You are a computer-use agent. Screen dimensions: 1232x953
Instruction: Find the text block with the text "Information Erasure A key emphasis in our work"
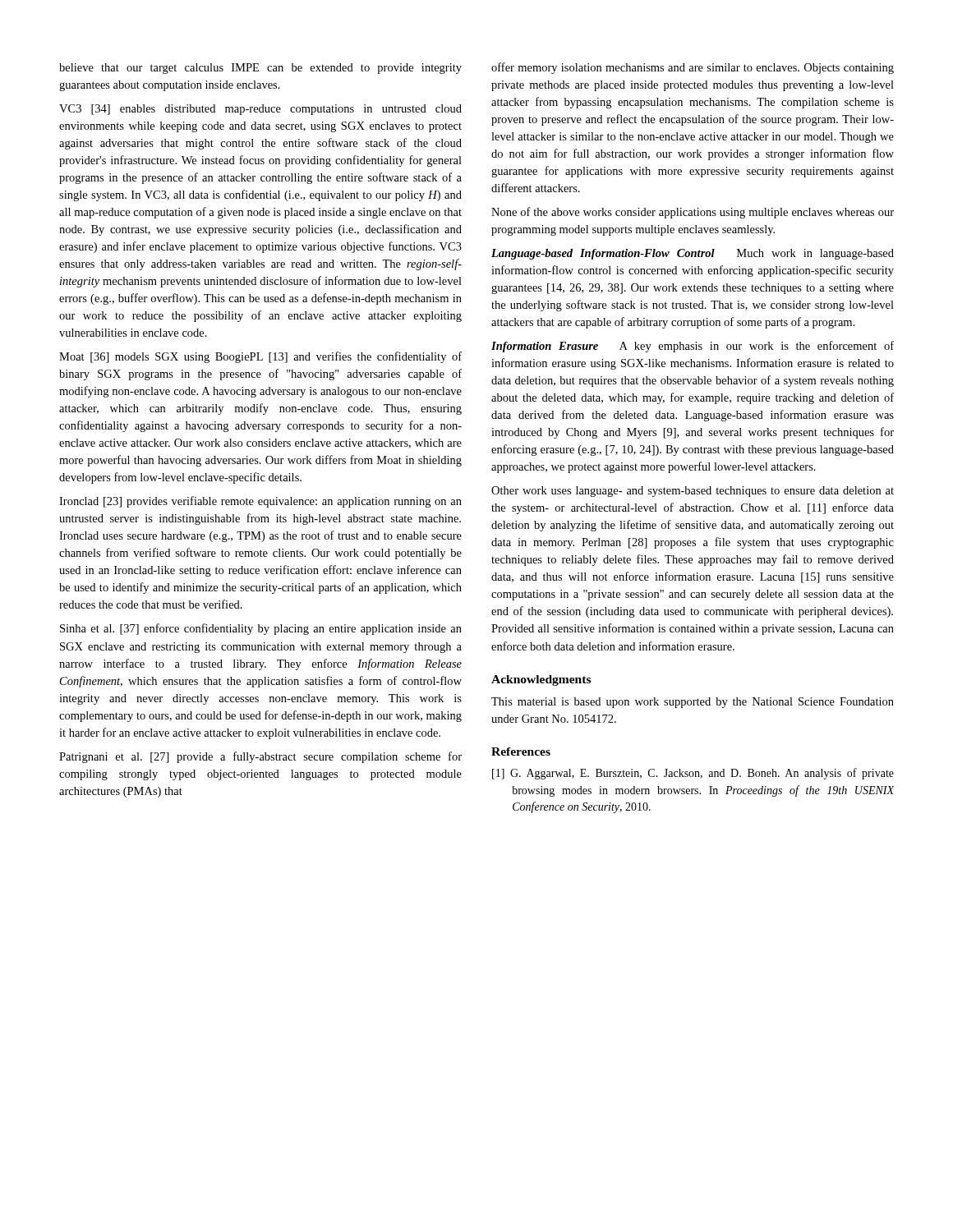tap(693, 496)
